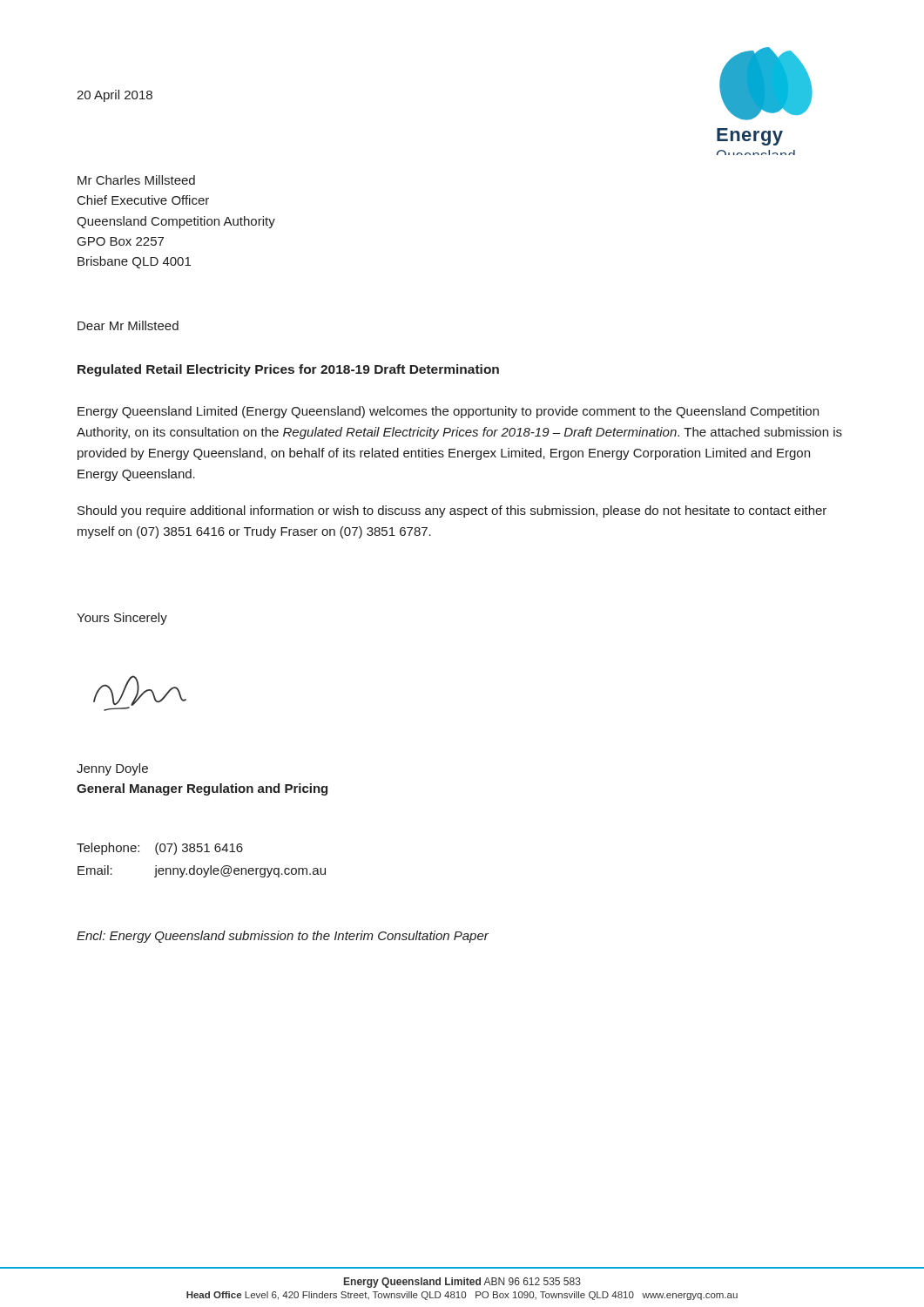
Task: Click on the text containing "Dear Mr Millsteed"
Action: click(128, 325)
